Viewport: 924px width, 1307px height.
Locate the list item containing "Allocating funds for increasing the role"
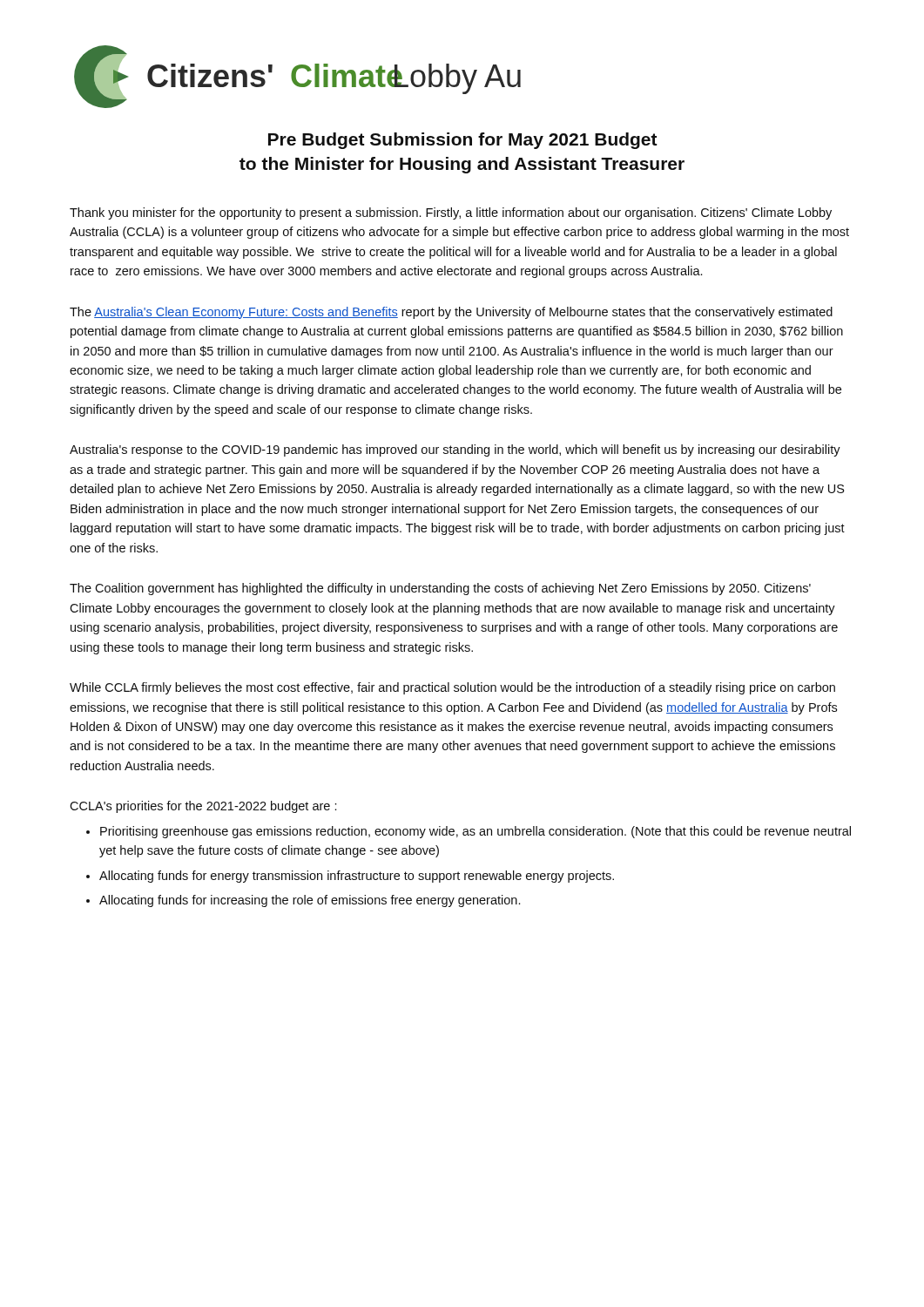click(x=310, y=900)
